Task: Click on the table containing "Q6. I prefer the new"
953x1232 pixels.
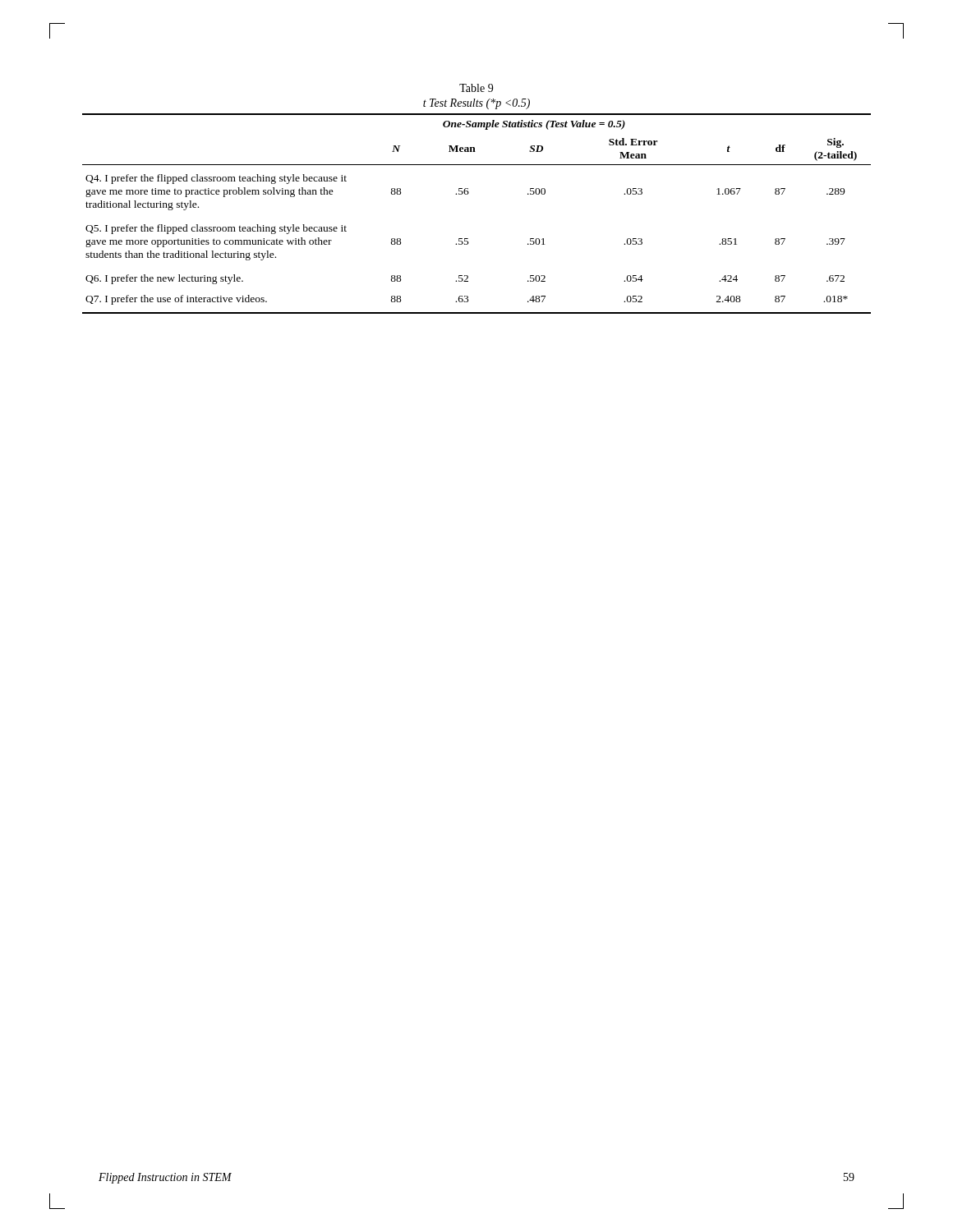Action: [x=476, y=214]
